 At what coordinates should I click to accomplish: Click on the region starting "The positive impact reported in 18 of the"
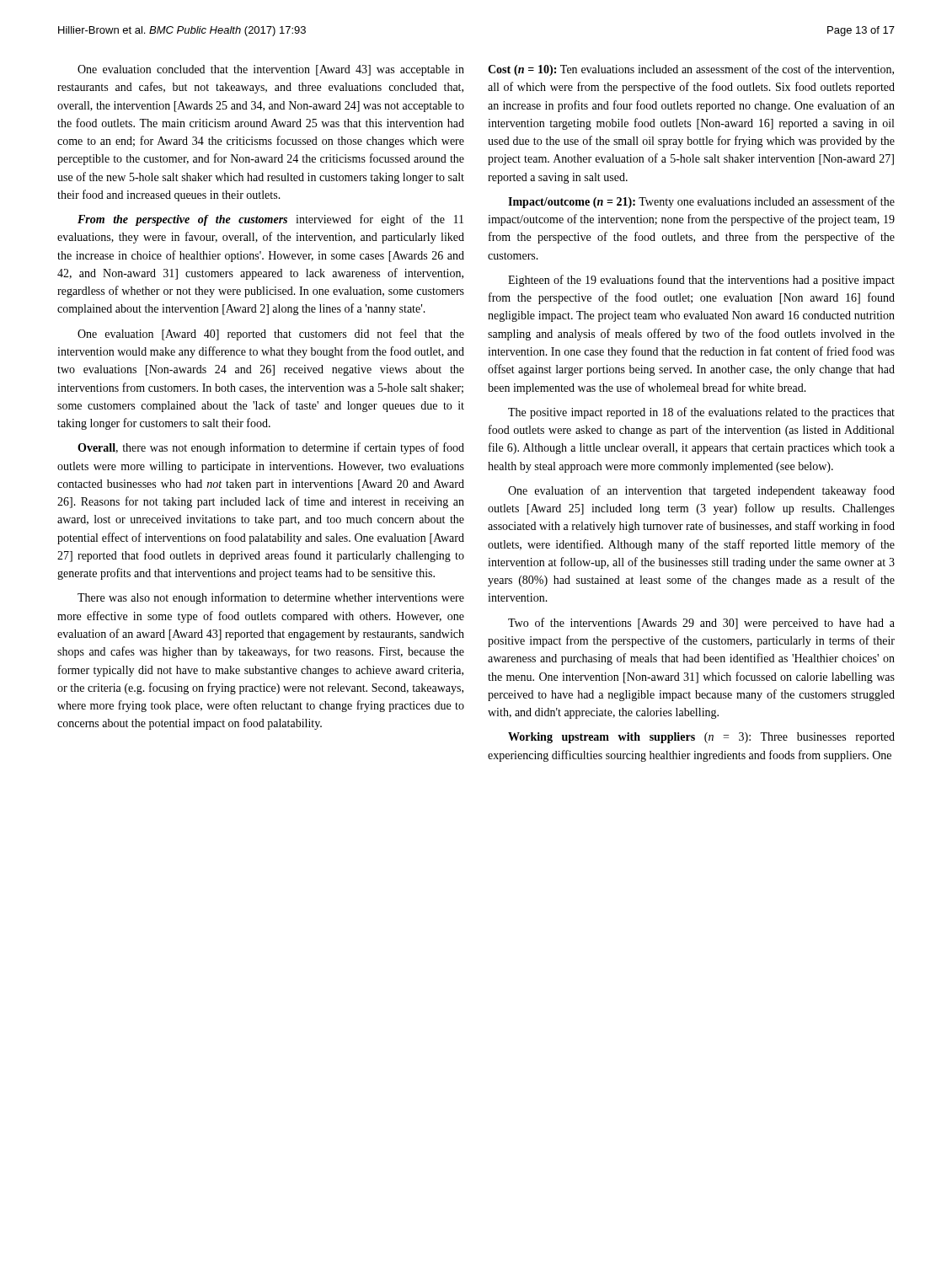[691, 439]
